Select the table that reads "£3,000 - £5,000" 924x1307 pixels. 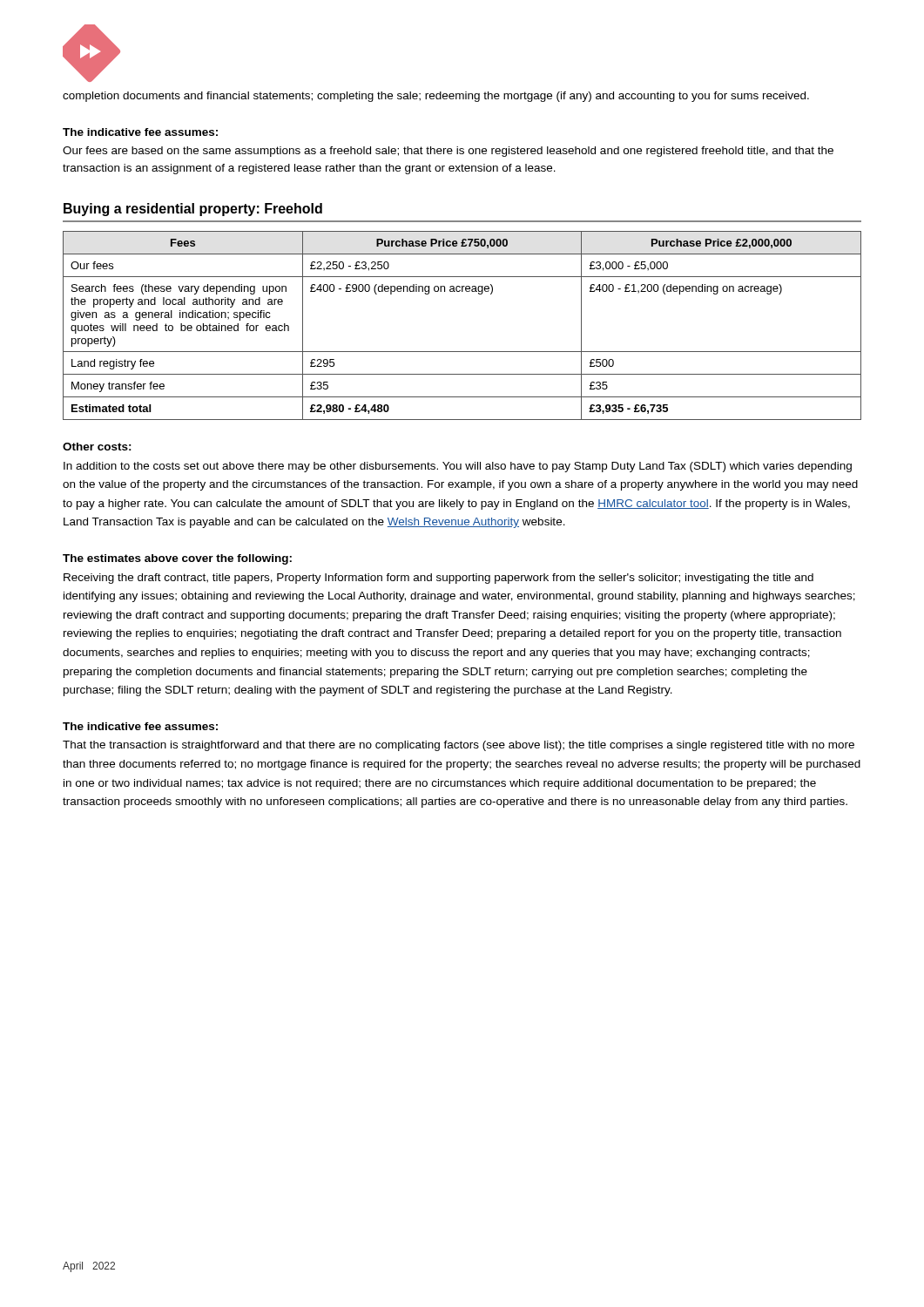pyautogui.click(x=462, y=325)
